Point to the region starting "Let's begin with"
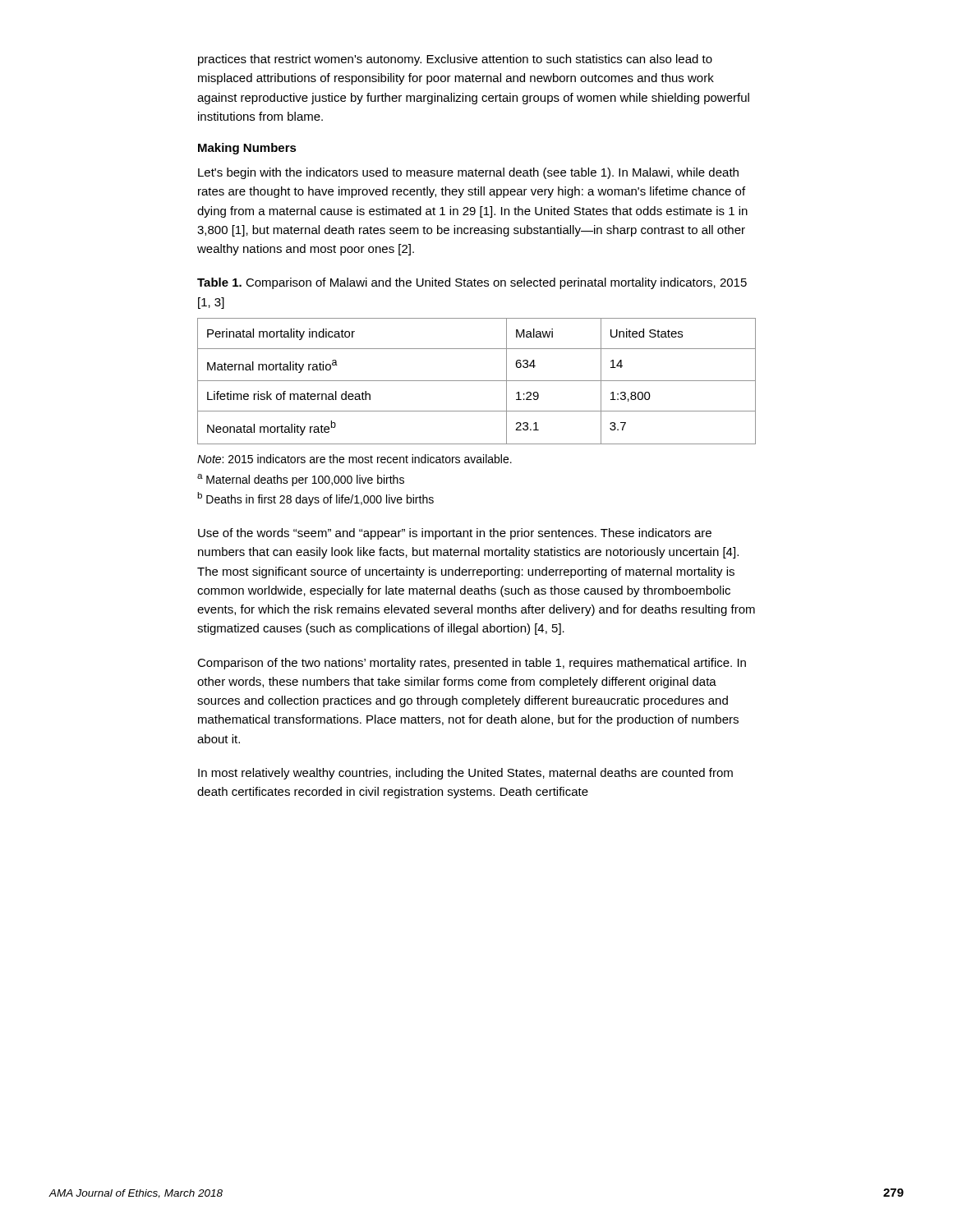This screenshot has width=953, height=1232. pos(473,210)
